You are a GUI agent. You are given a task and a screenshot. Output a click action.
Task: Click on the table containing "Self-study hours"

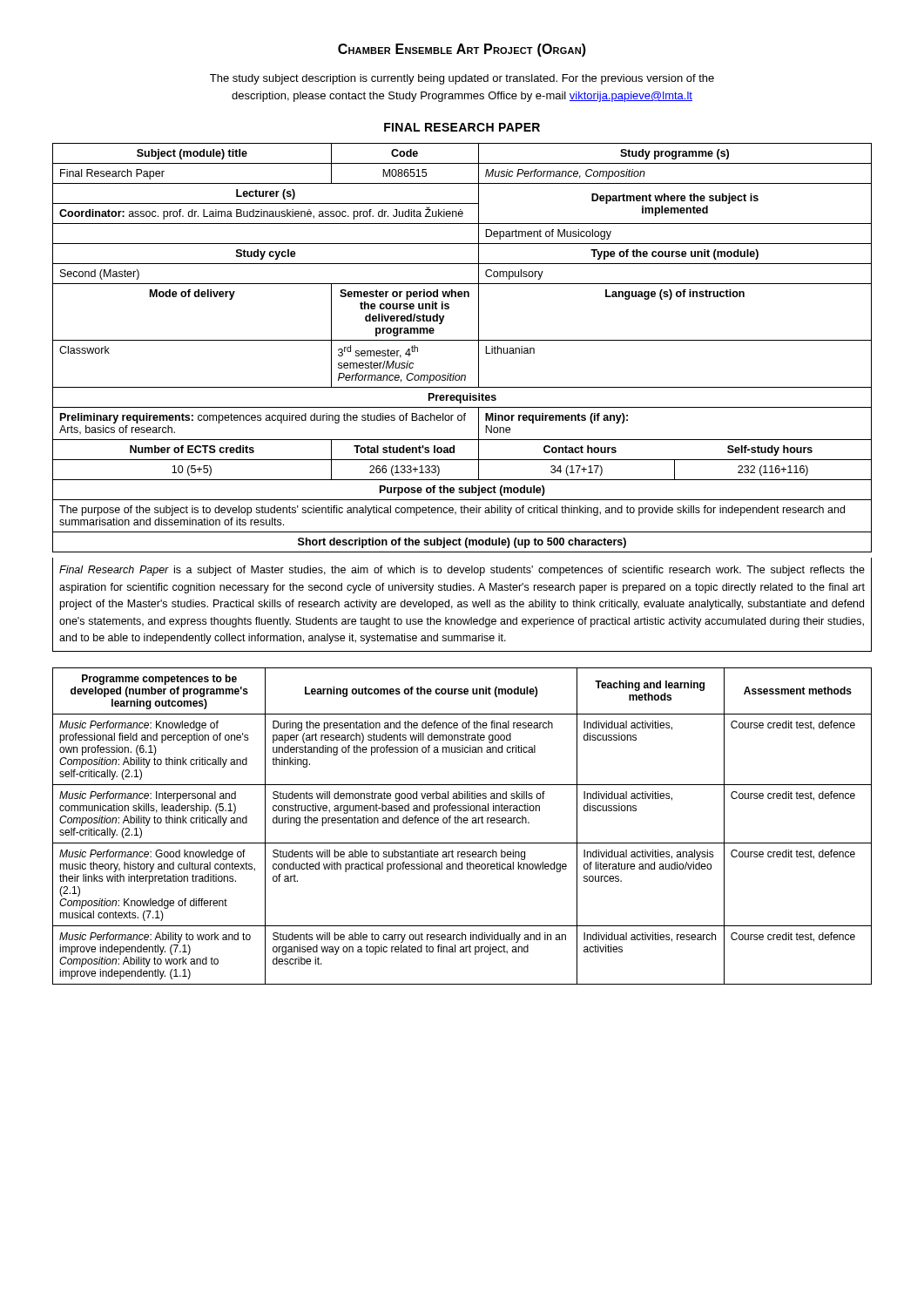[x=462, y=348]
